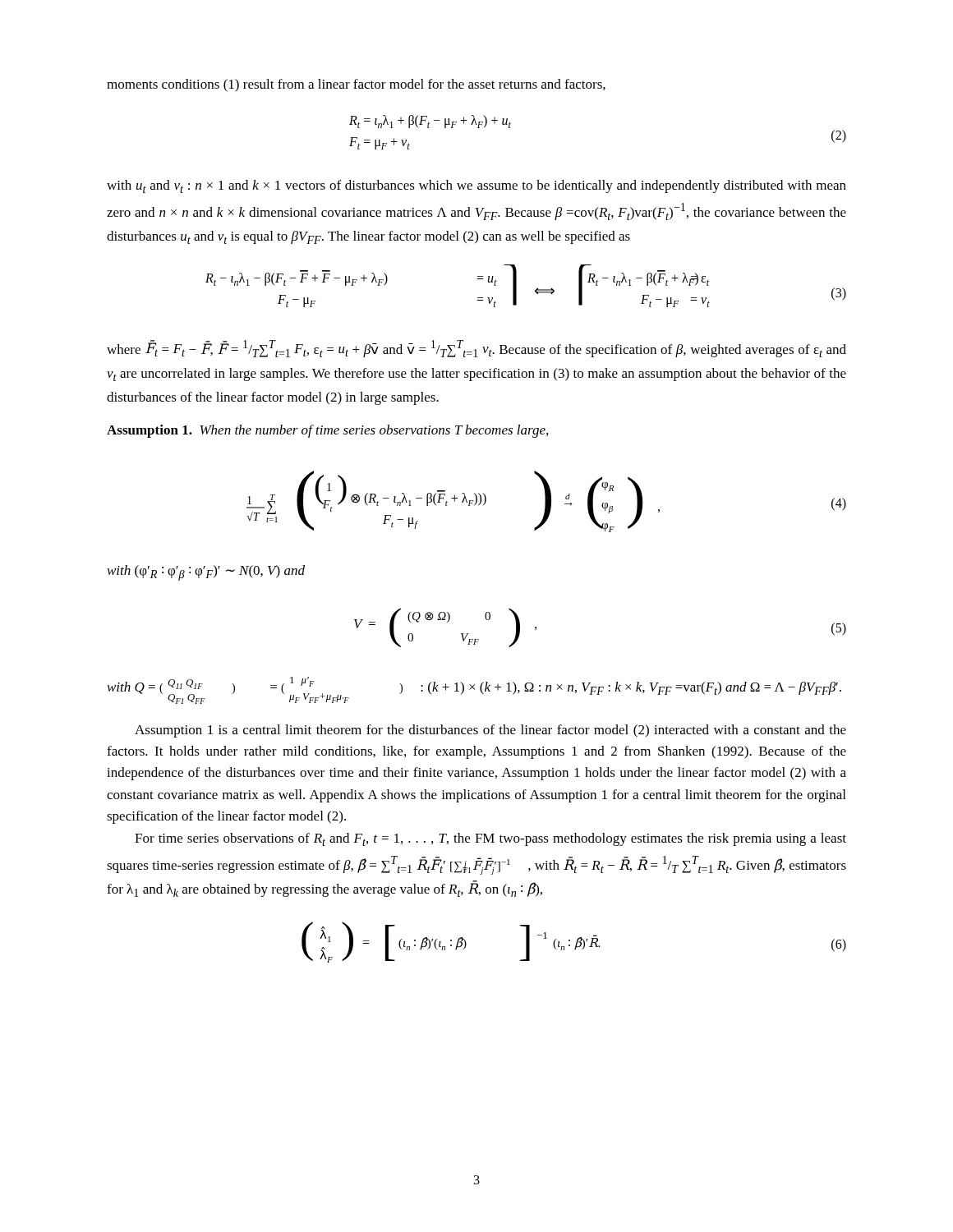Image resolution: width=953 pixels, height=1232 pixels.
Task: Point to the block starting "Assumption 1 is"
Action: pos(476,773)
